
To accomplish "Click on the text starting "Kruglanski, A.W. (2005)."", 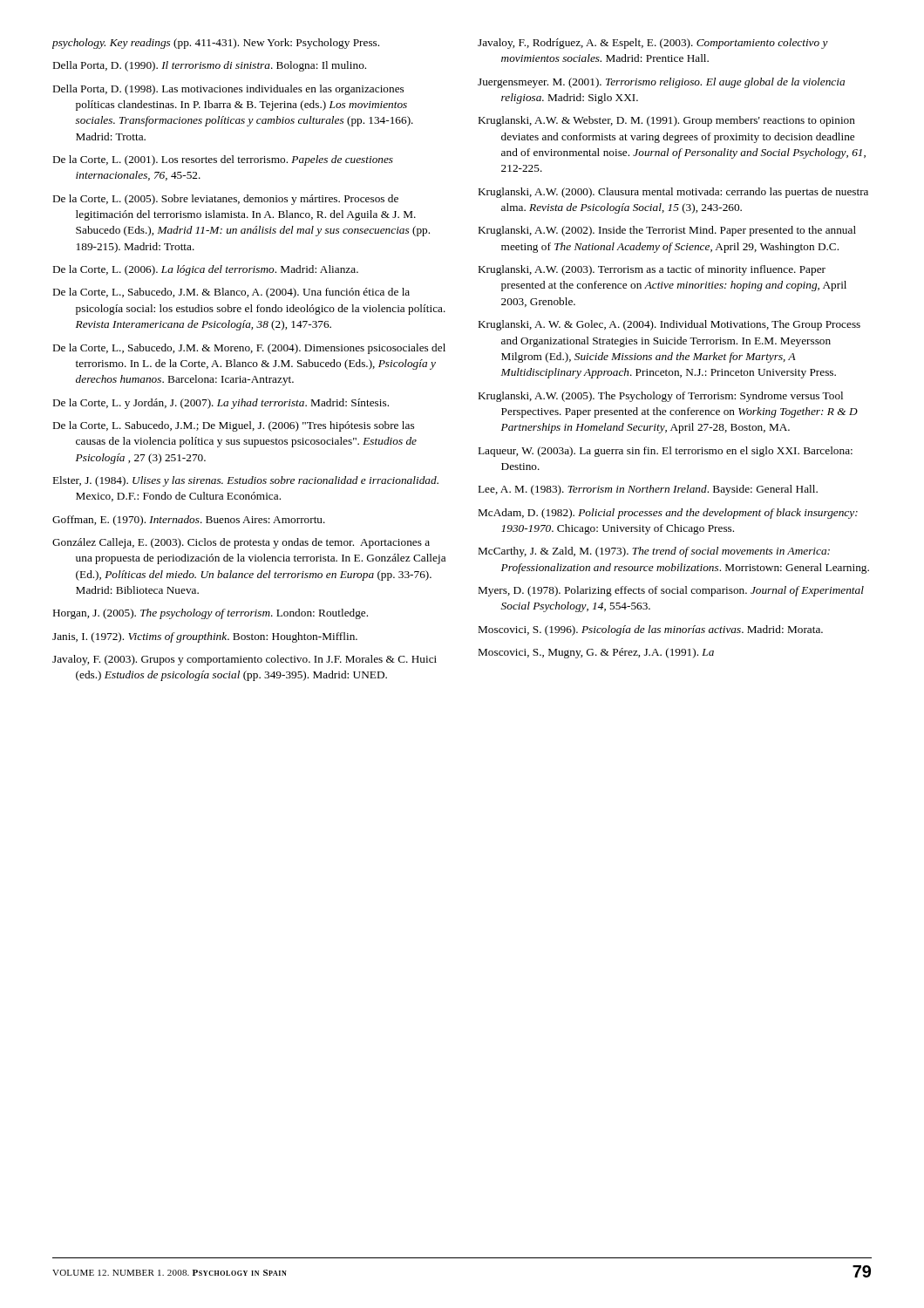I will click(667, 411).
